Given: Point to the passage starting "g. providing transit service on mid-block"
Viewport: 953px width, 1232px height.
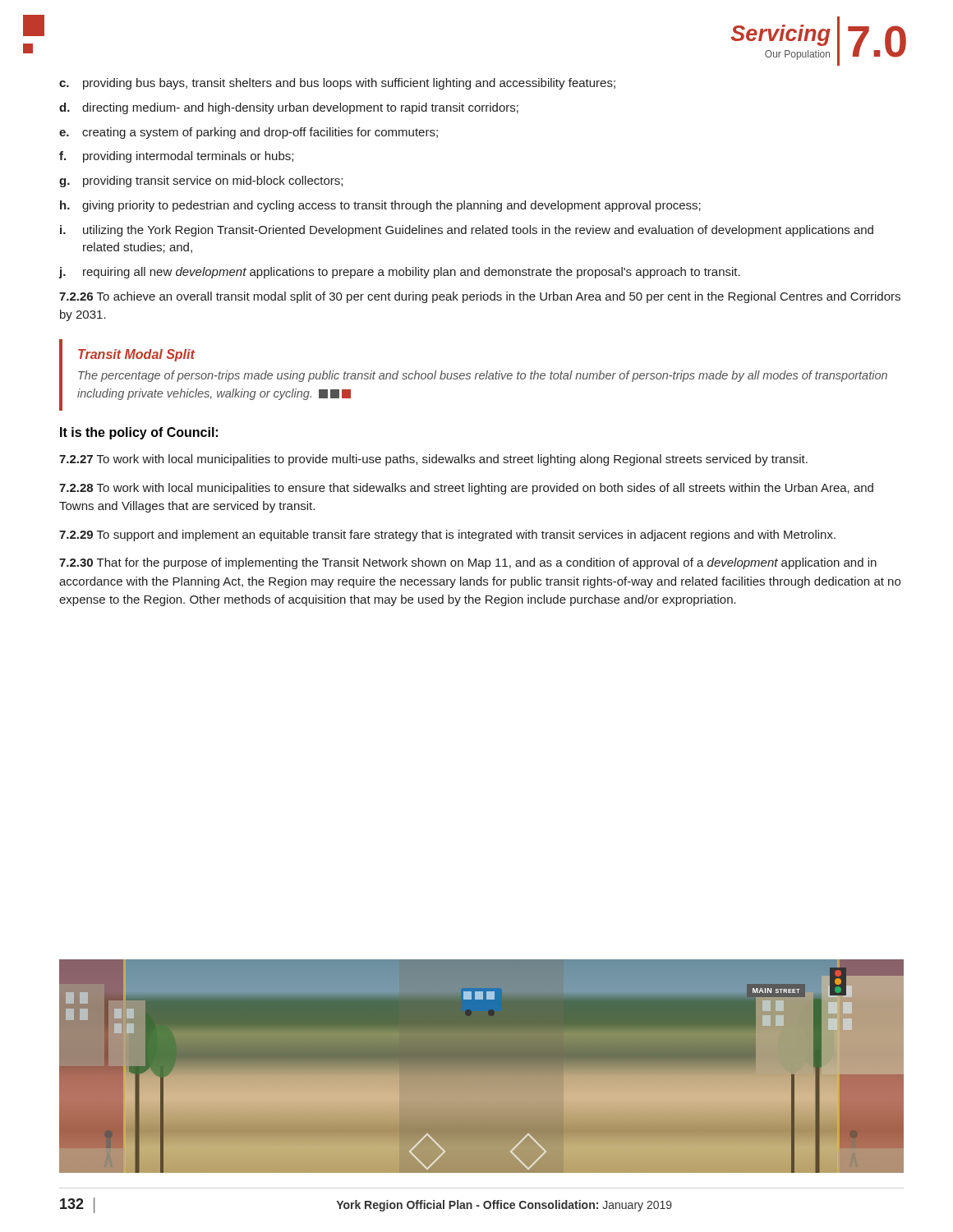Looking at the screenshot, I should click(x=201, y=182).
